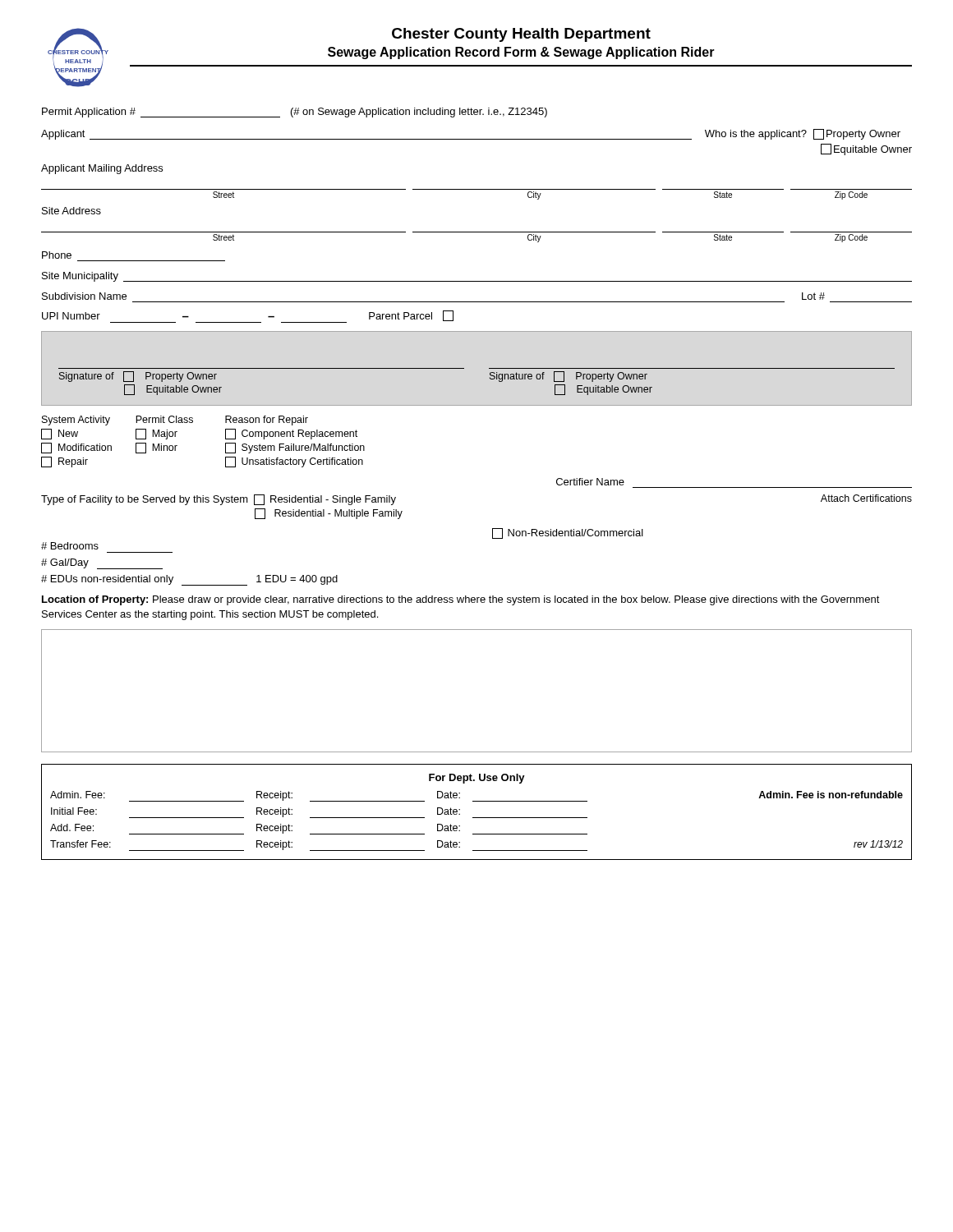The height and width of the screenshot is (1232, 953).
Task: Click on the table containing "For Dept. Use"
Action: click(476, 812)
